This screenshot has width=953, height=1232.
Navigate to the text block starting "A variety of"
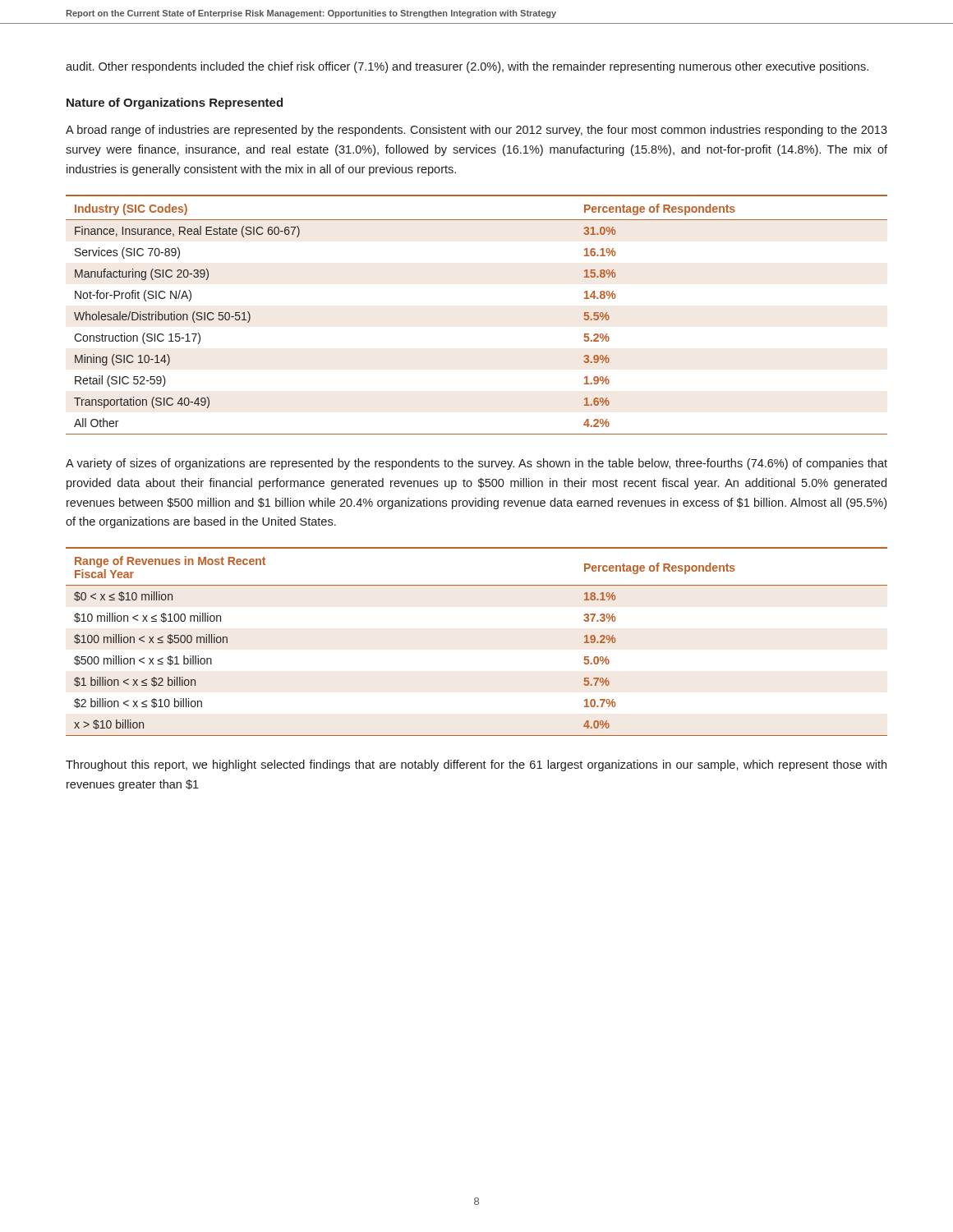(476, 492)
